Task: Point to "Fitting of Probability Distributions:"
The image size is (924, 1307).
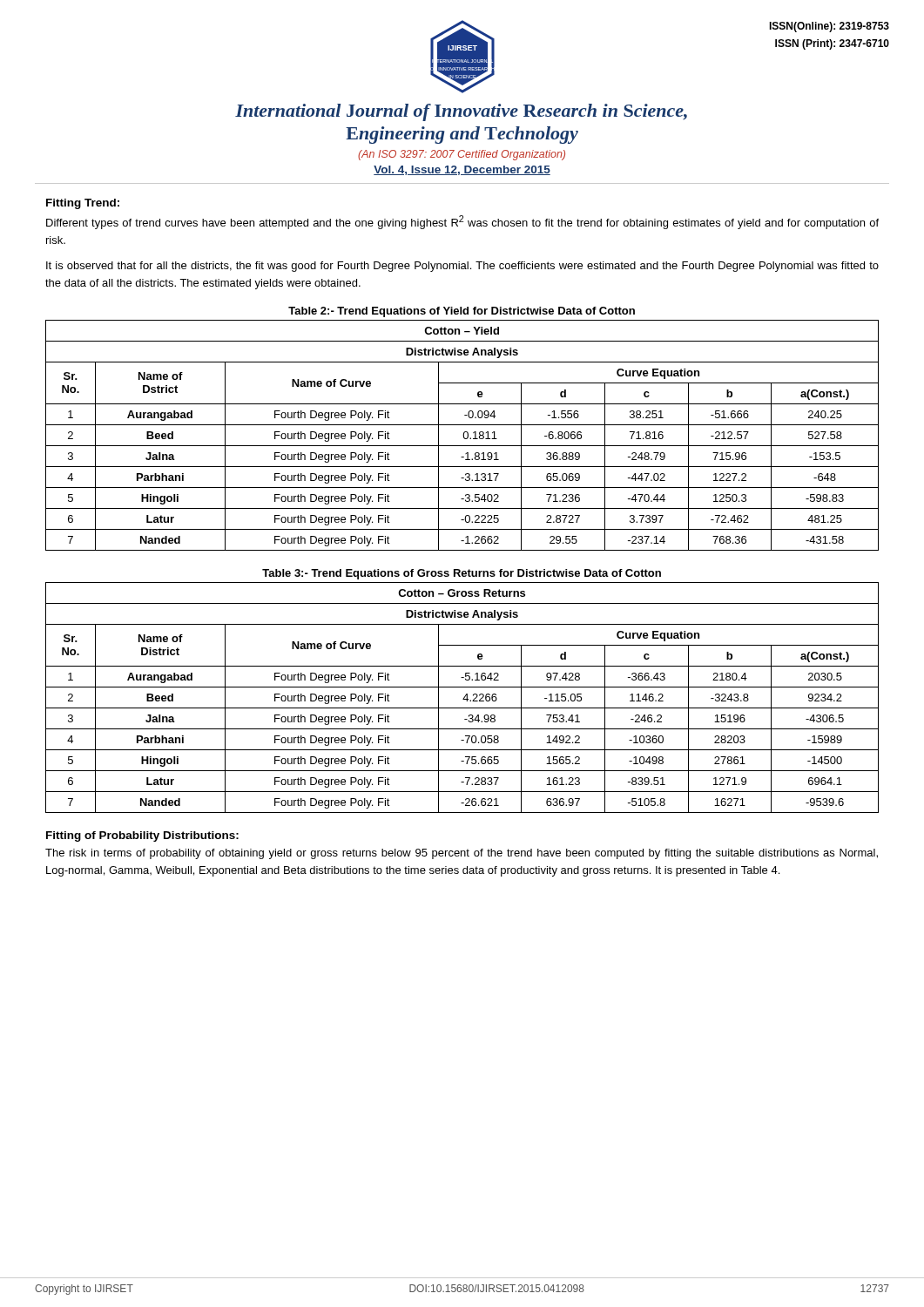Action: 142,835
